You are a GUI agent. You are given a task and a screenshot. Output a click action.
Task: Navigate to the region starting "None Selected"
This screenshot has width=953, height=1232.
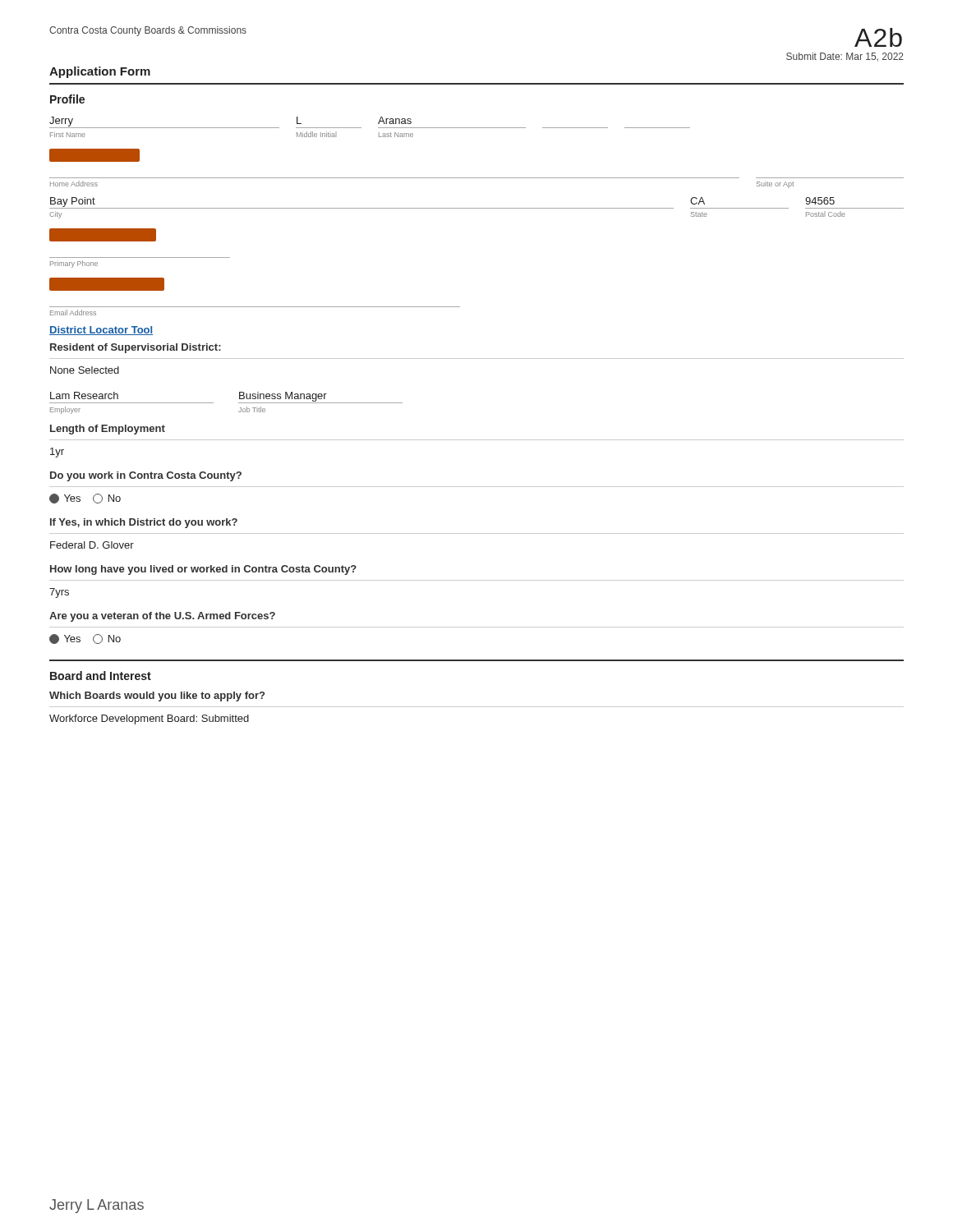click(84, 370)
